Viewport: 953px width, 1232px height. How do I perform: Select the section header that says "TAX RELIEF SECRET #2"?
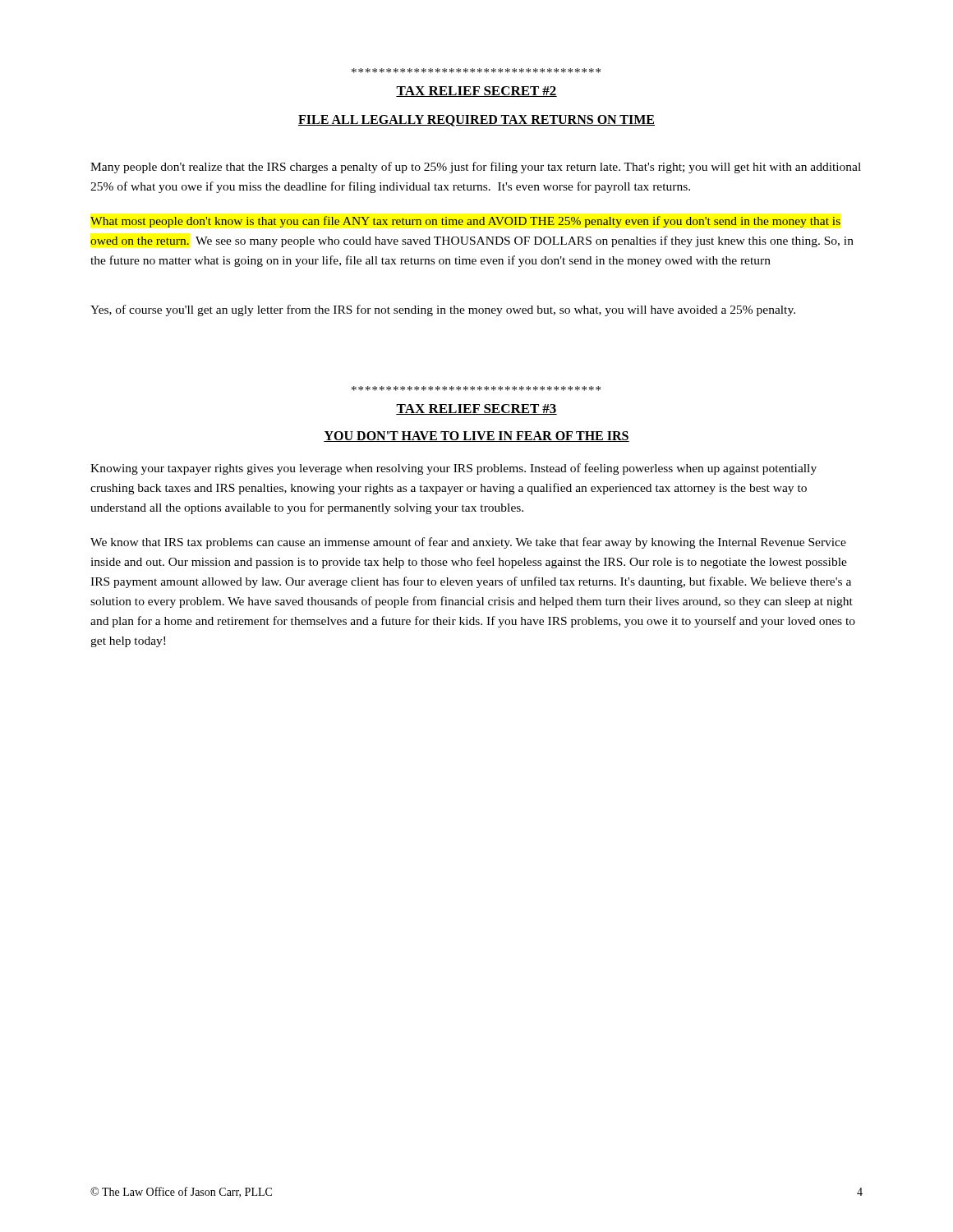pos(476,91)
